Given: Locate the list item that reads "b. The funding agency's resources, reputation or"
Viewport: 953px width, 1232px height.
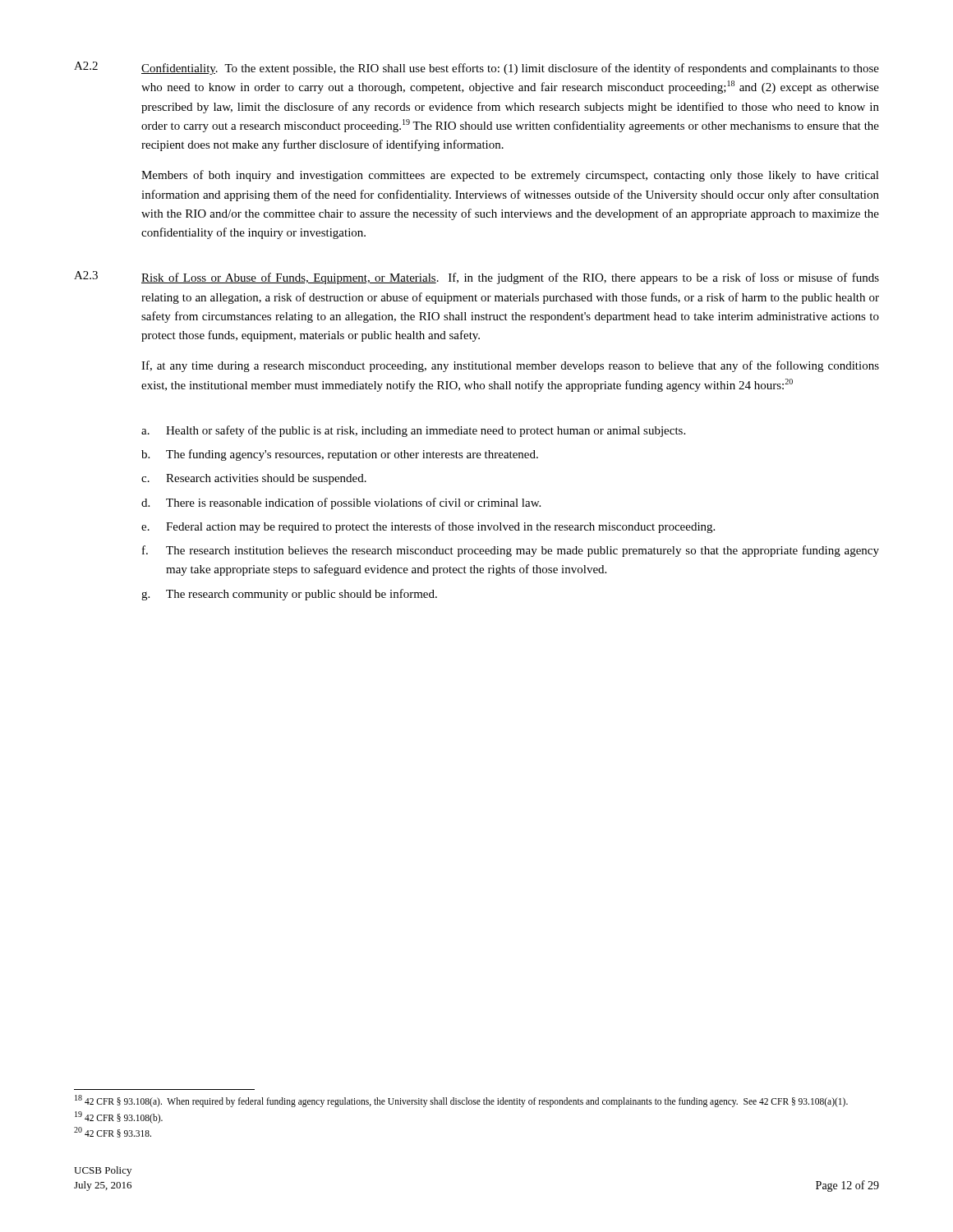Looking at the screenshot, I should tap(510, 455).
